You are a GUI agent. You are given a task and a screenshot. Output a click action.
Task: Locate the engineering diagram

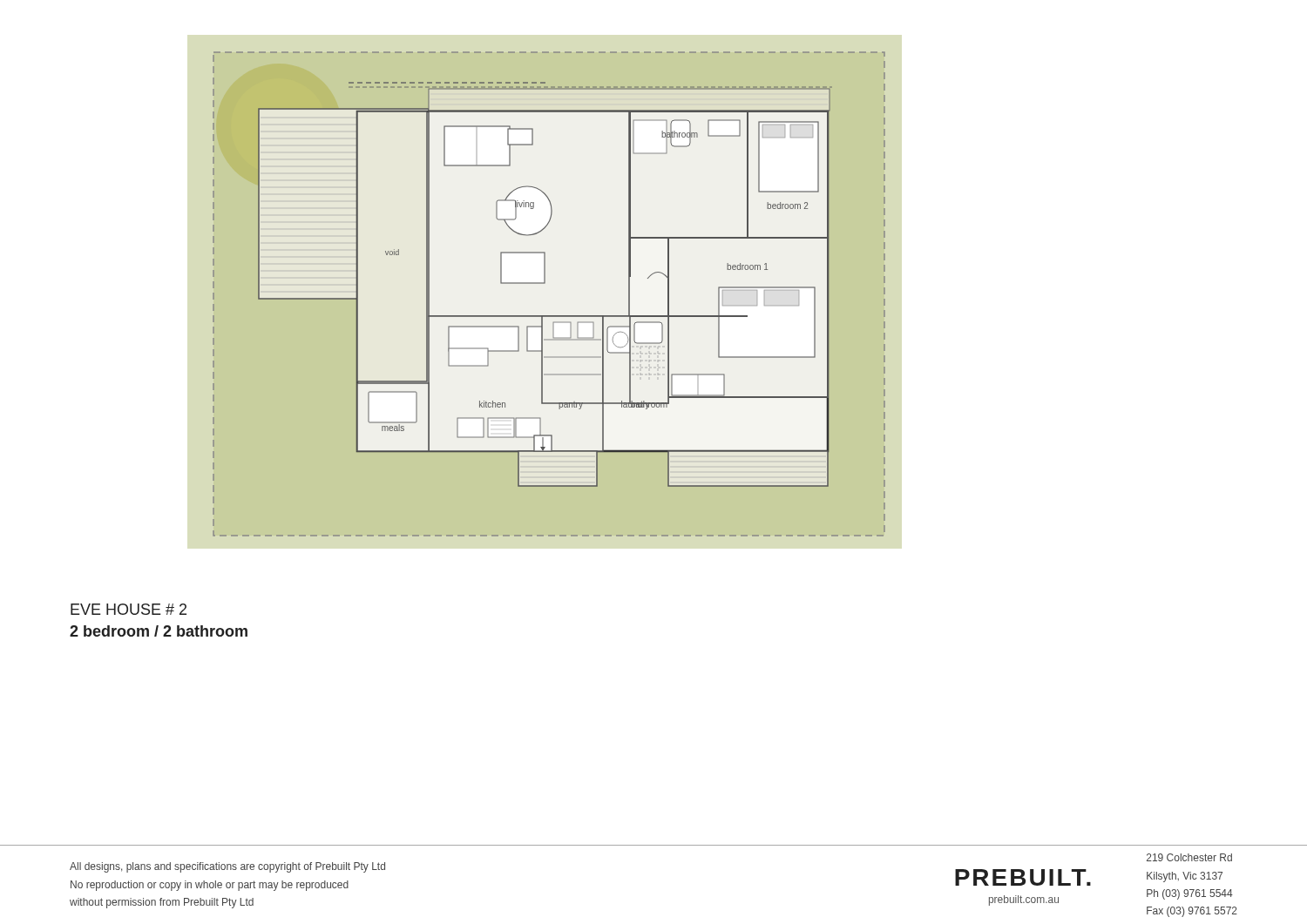[x=545, y=292]
